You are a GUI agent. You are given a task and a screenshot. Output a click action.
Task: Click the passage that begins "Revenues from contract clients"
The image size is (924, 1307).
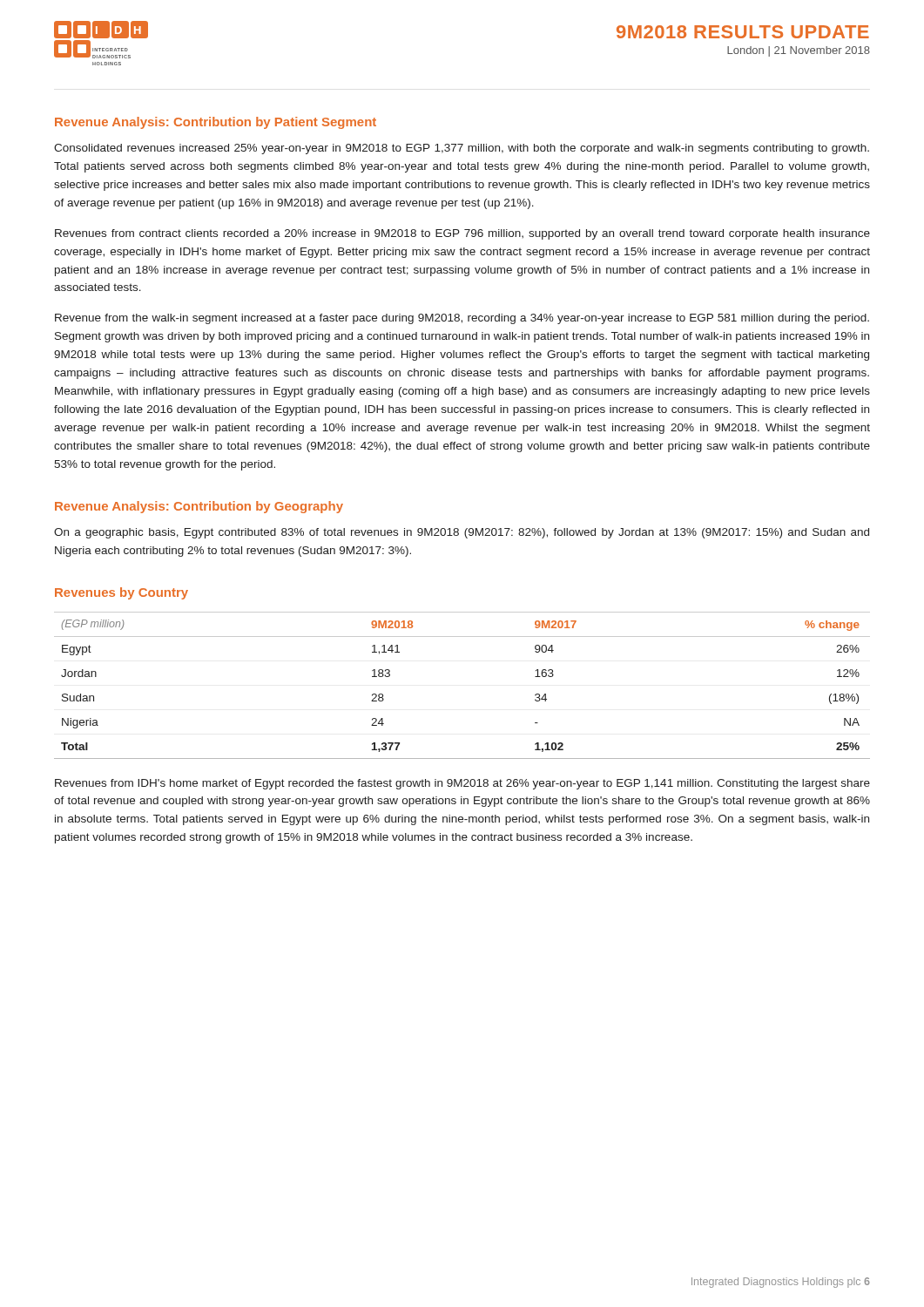[x=462, y=260]
